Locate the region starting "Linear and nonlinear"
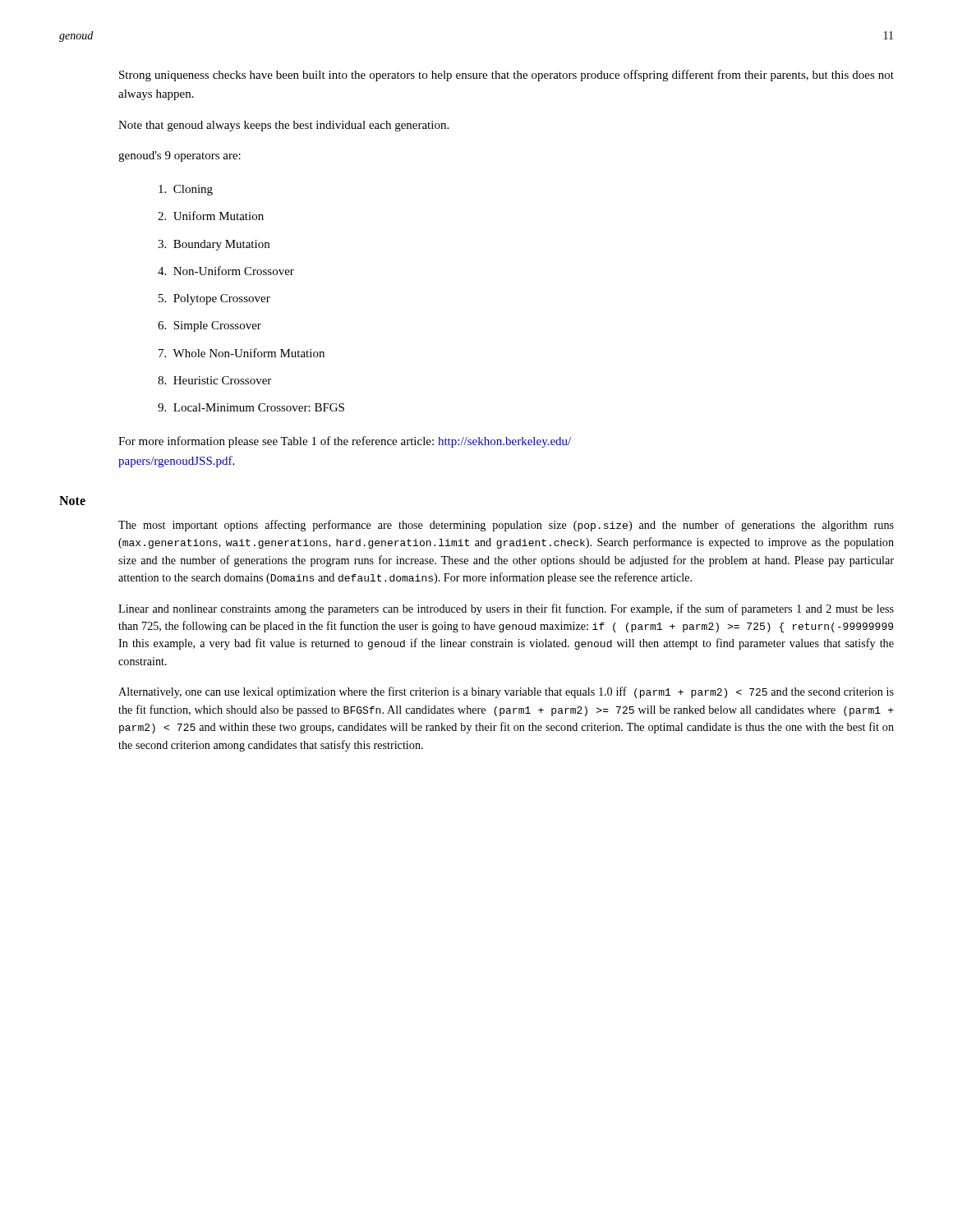953x1232 pixels. 506,635
